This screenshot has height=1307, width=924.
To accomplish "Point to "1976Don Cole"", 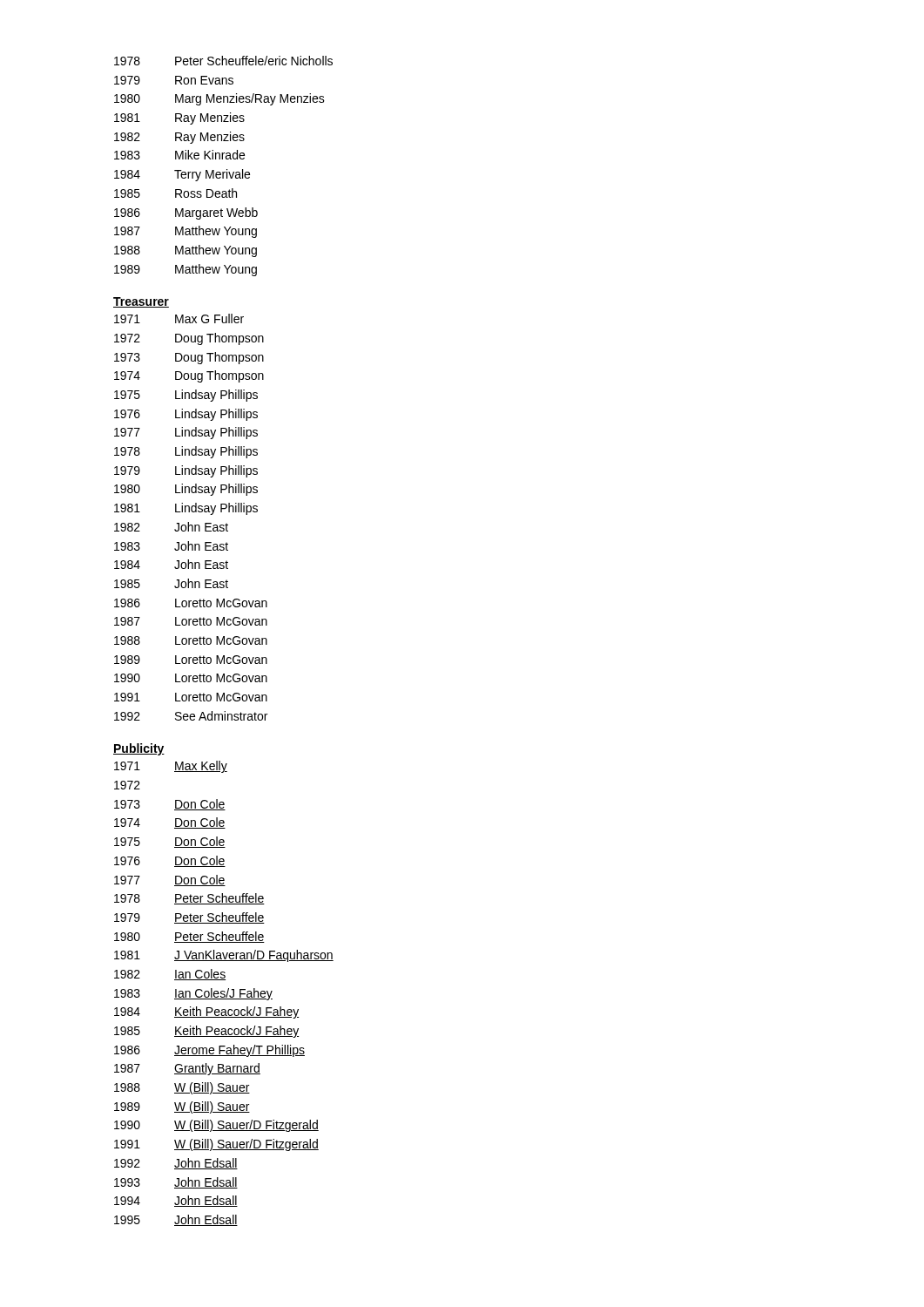I will (169, 861).
